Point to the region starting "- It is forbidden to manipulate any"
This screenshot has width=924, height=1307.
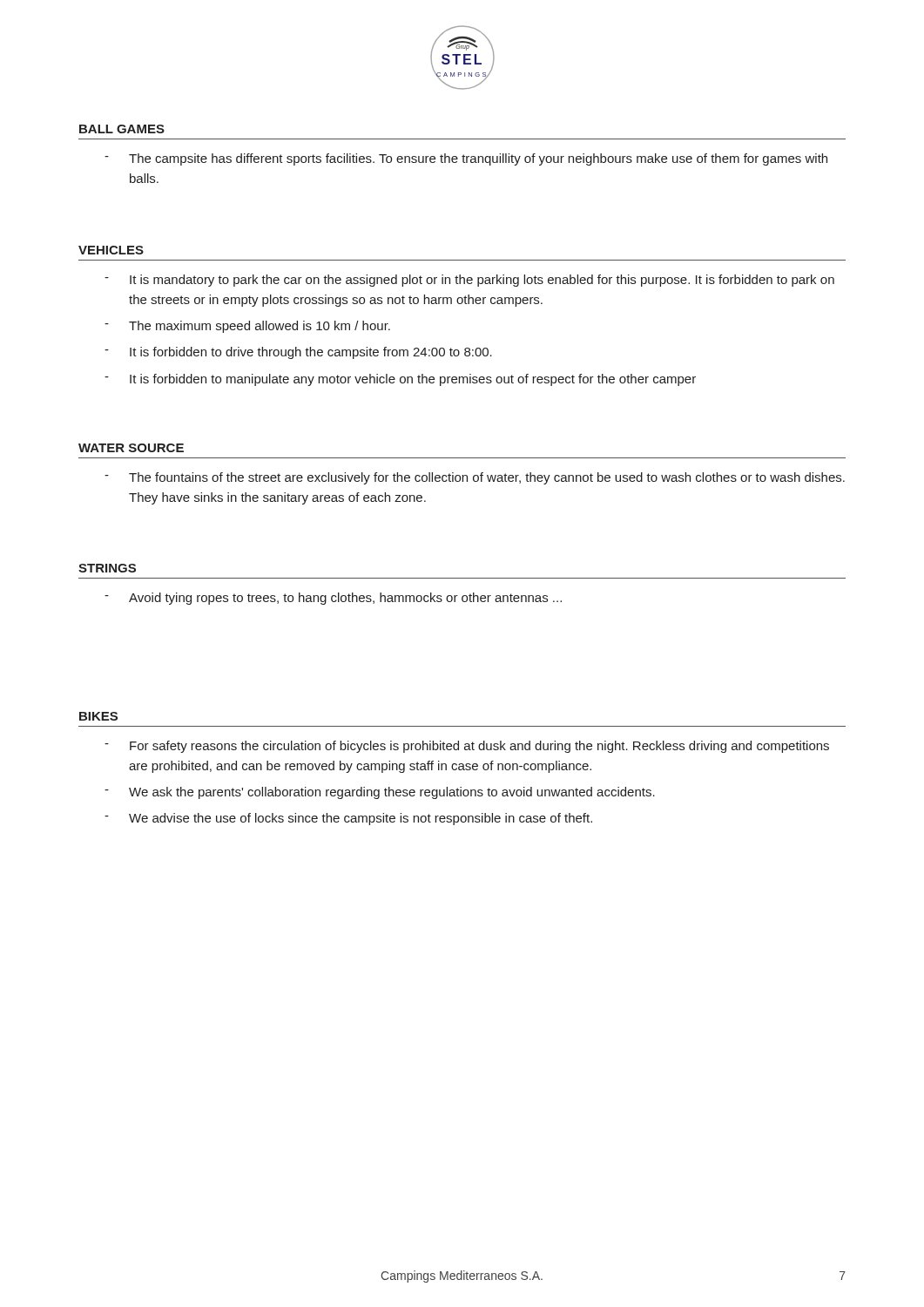pos(475,378)
